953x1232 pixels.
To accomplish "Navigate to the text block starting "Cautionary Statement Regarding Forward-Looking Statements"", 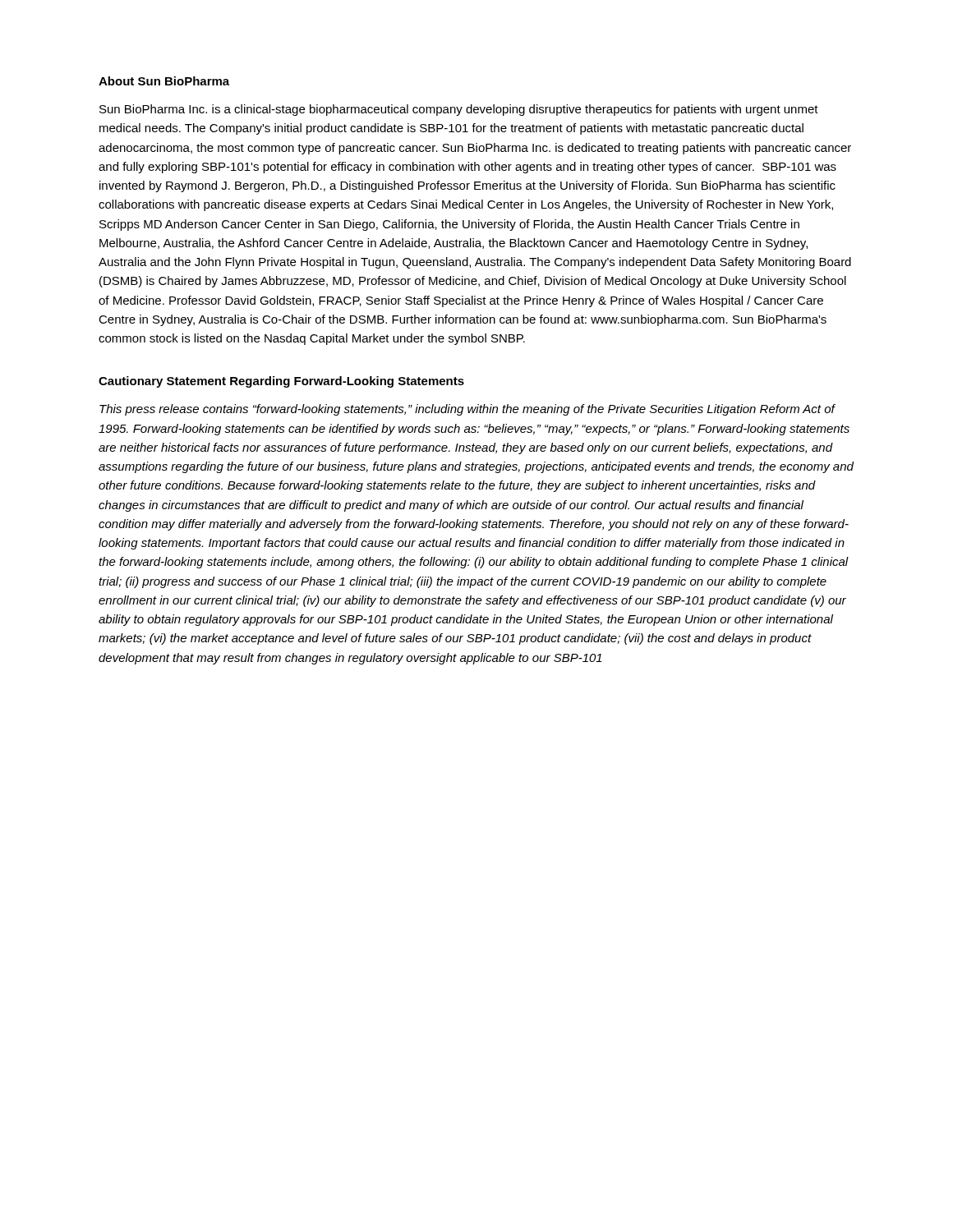I will pos(281,381).
